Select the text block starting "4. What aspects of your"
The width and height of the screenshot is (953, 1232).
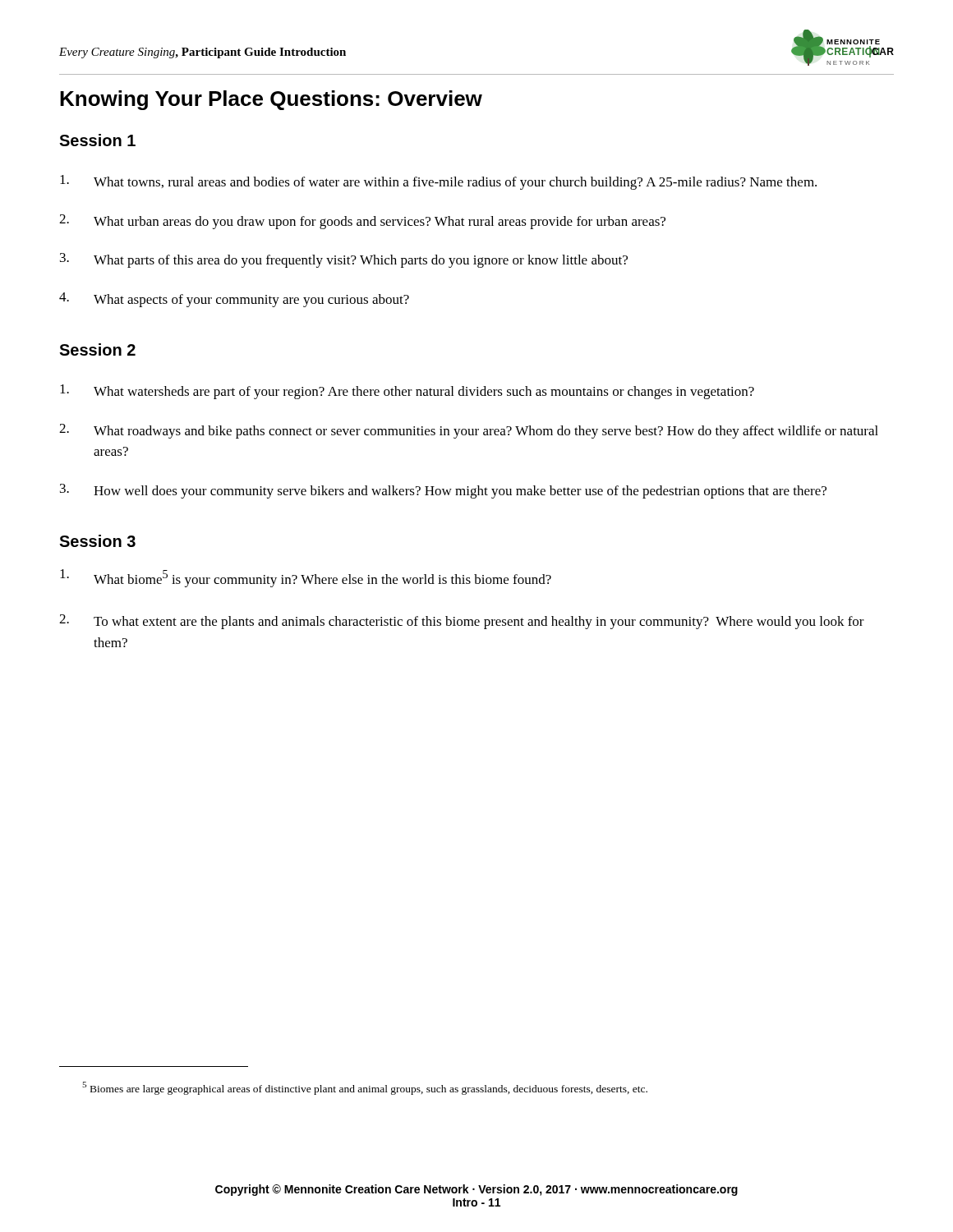pyautogui.click(x=234, y=299)
